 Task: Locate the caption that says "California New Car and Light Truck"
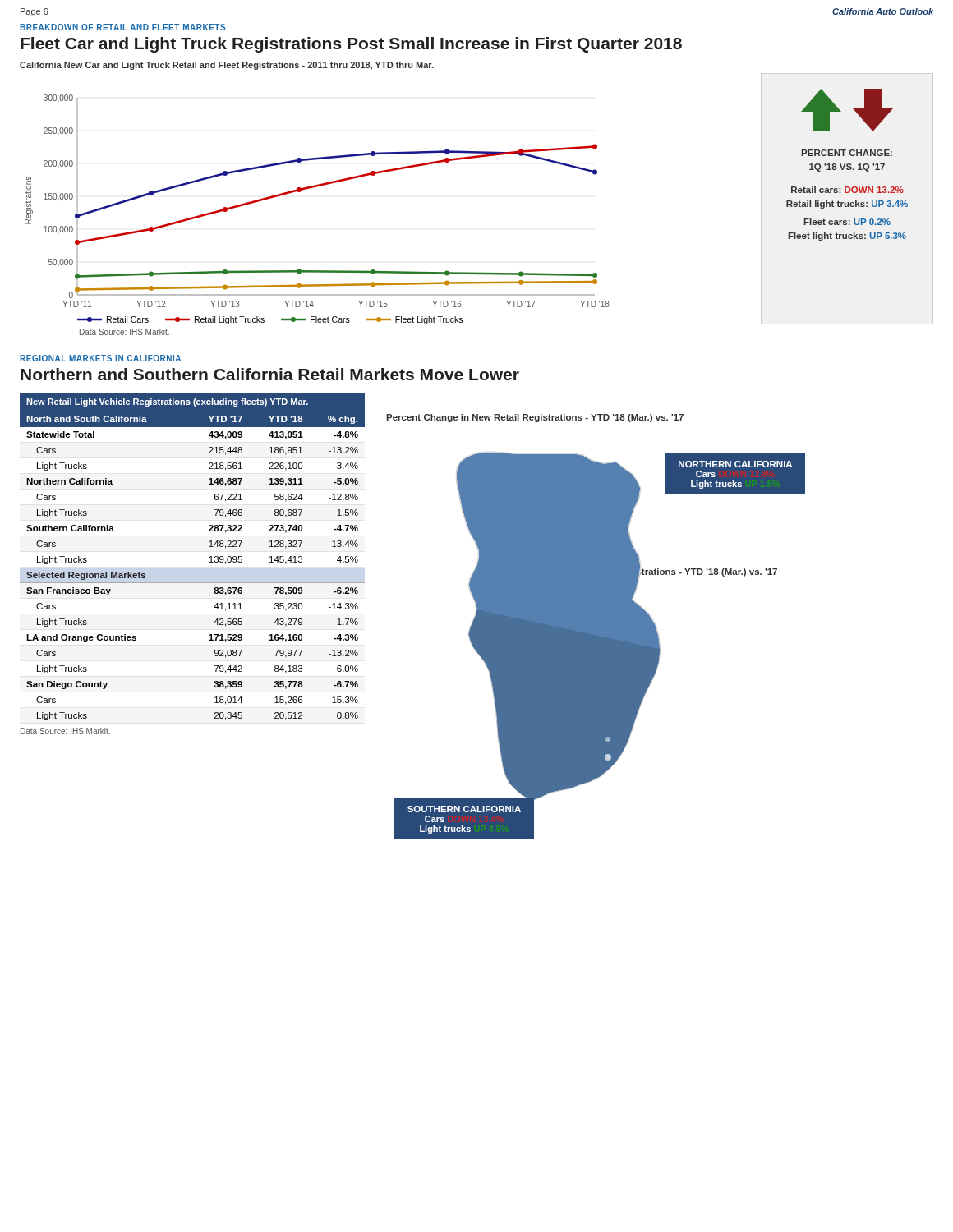227,65
